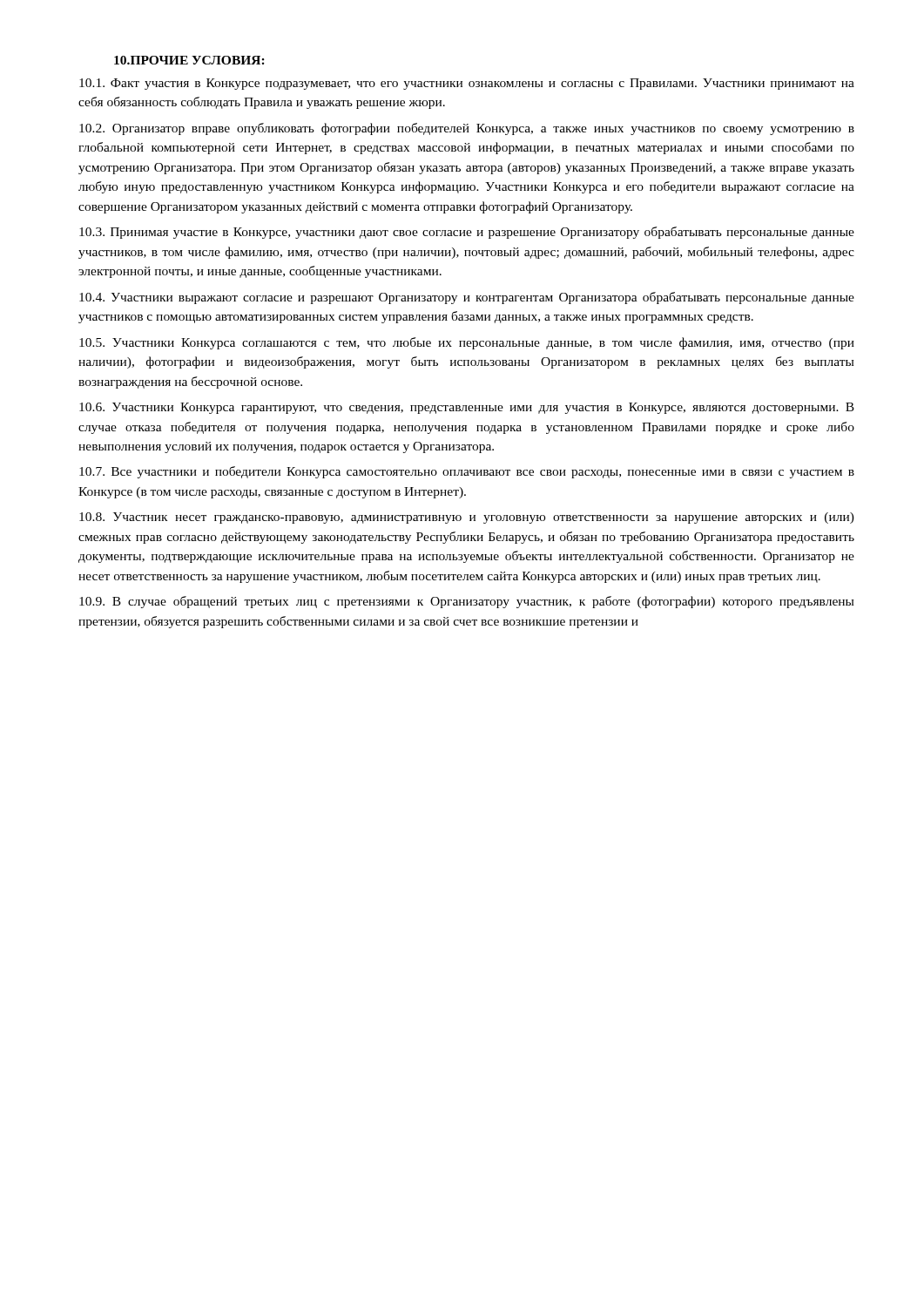Image resolution: width=924 pixels, height=1307 pixels.
Task: Locate the block of text that opens with "1. Факт участия в Конкурсе подразумевает, что"
Action: point(466,92)
